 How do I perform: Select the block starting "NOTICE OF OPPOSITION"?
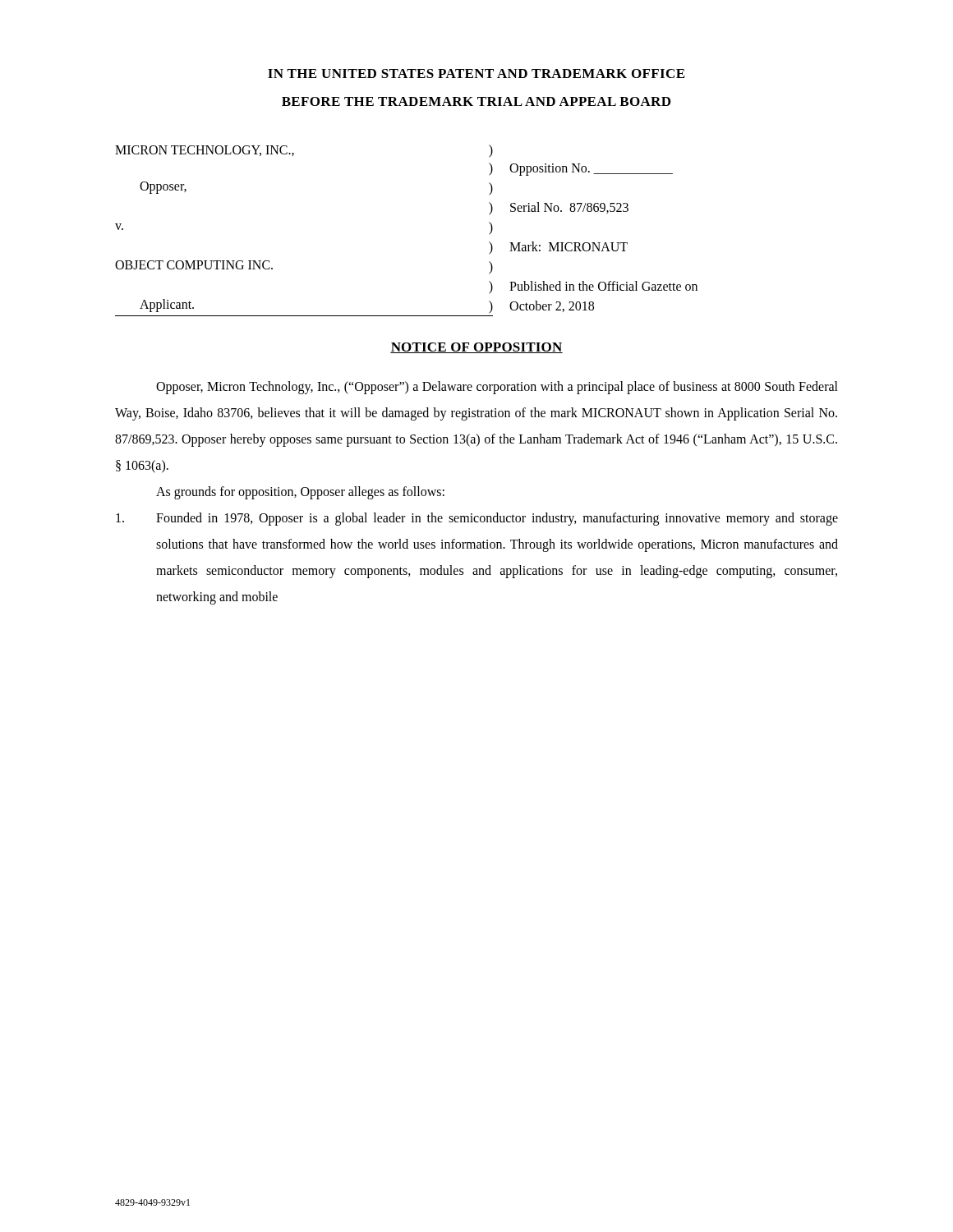[x=476, y=347]
